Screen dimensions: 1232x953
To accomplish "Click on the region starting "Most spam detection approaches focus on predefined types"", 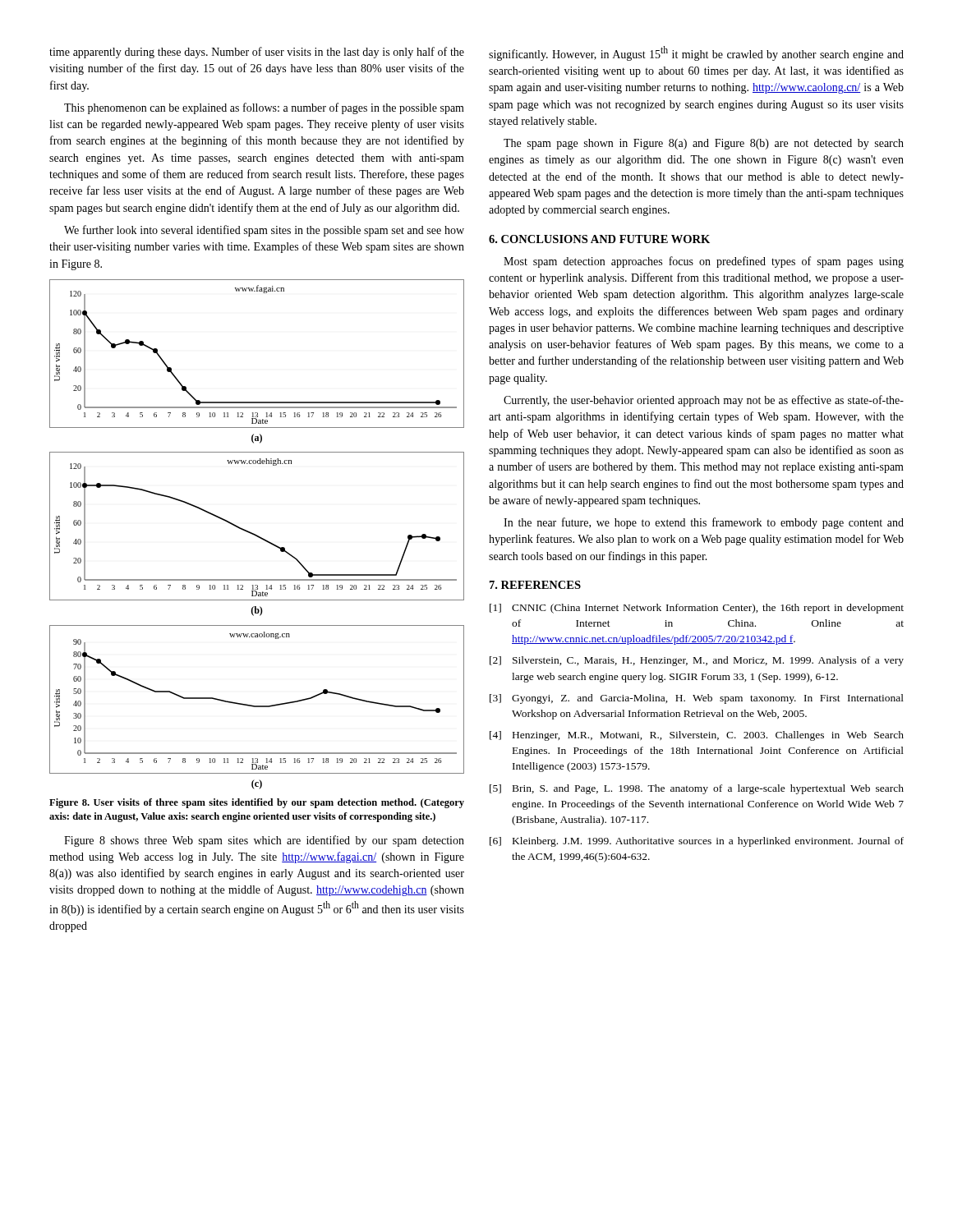I will click(x=696, y=409).
